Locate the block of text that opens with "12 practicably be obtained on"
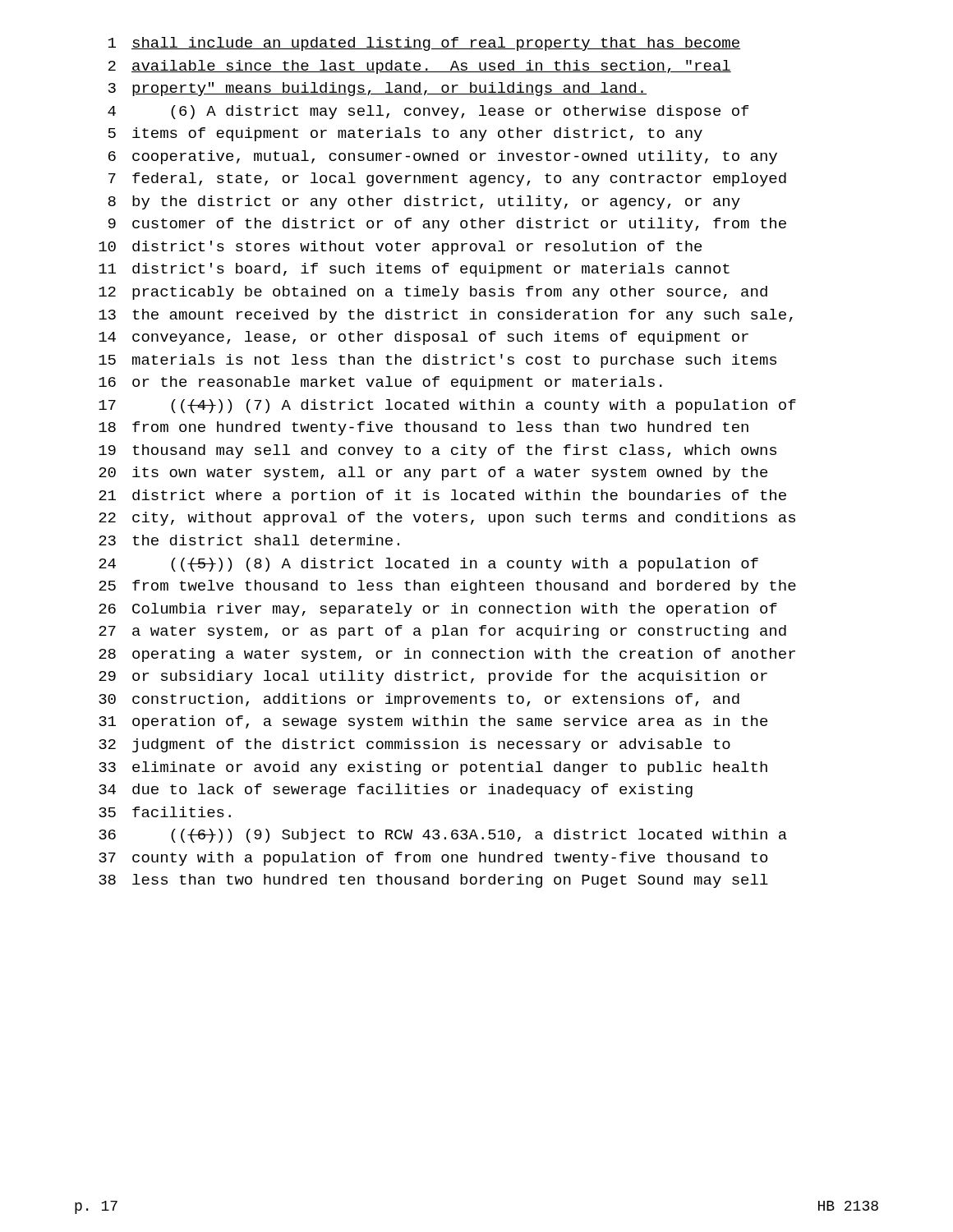The image size is (953, 1232). click(476, 293)
